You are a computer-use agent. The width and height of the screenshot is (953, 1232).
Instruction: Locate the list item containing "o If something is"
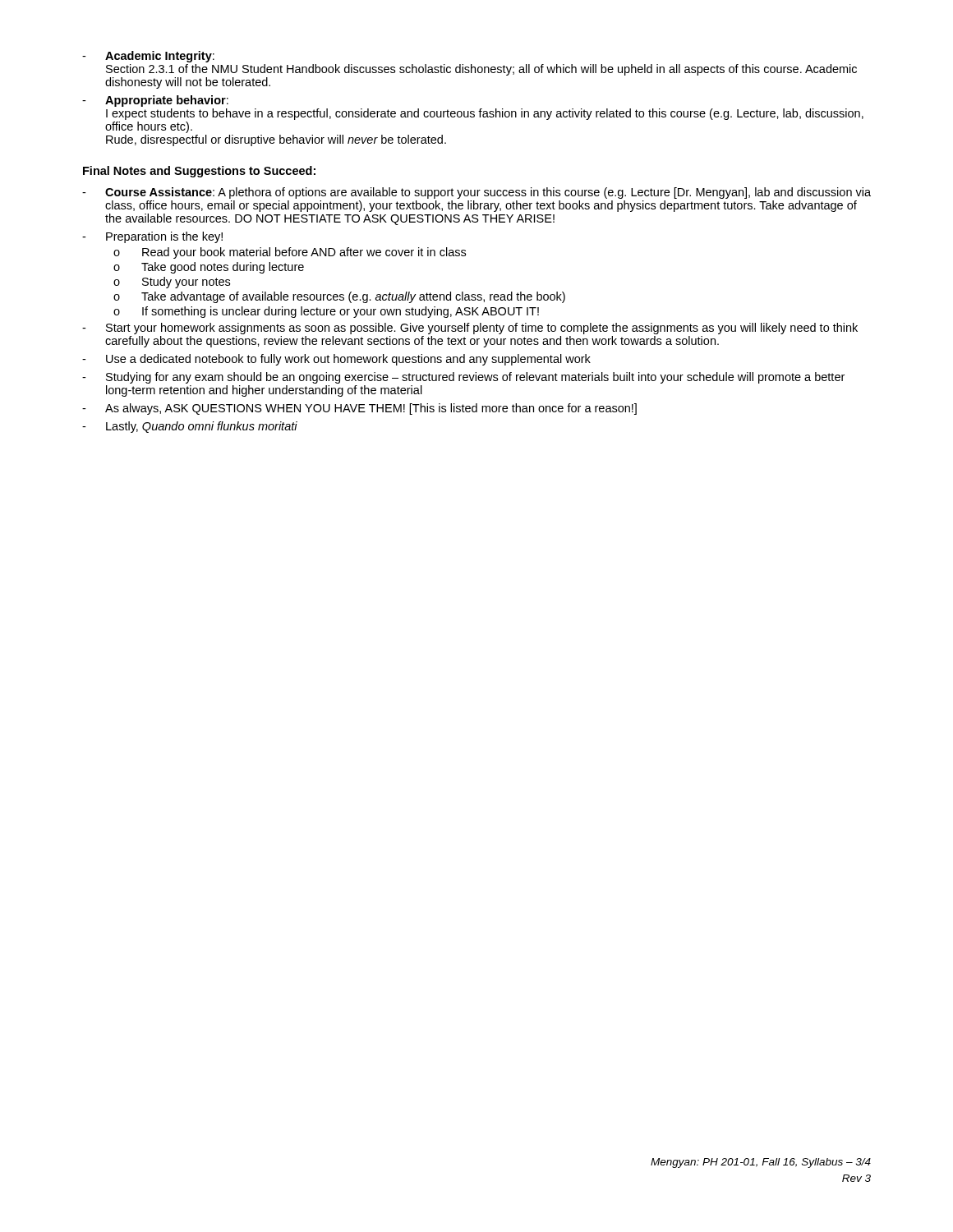[x=327, y=311]
